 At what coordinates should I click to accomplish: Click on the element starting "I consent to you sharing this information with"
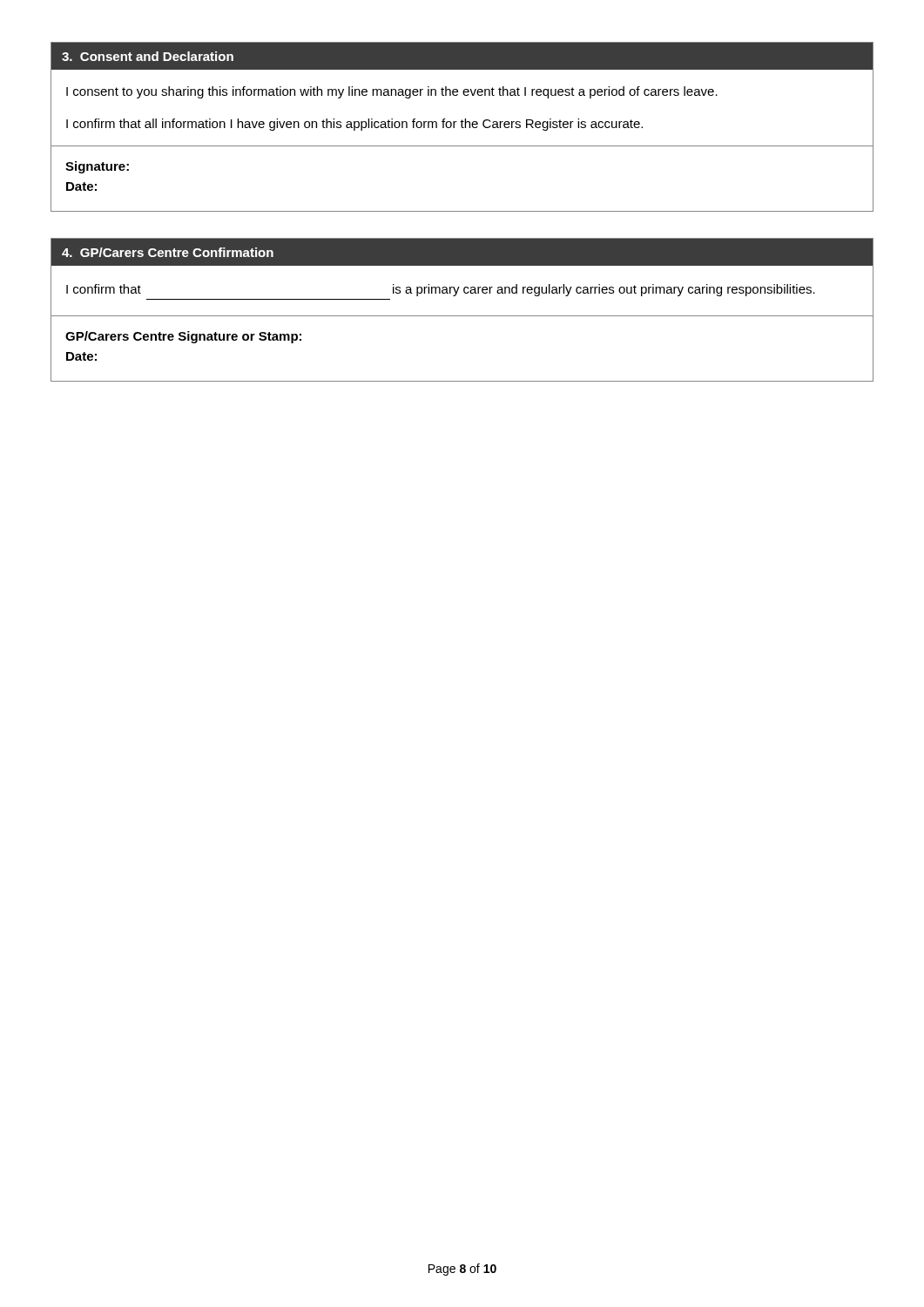point(462,108)
